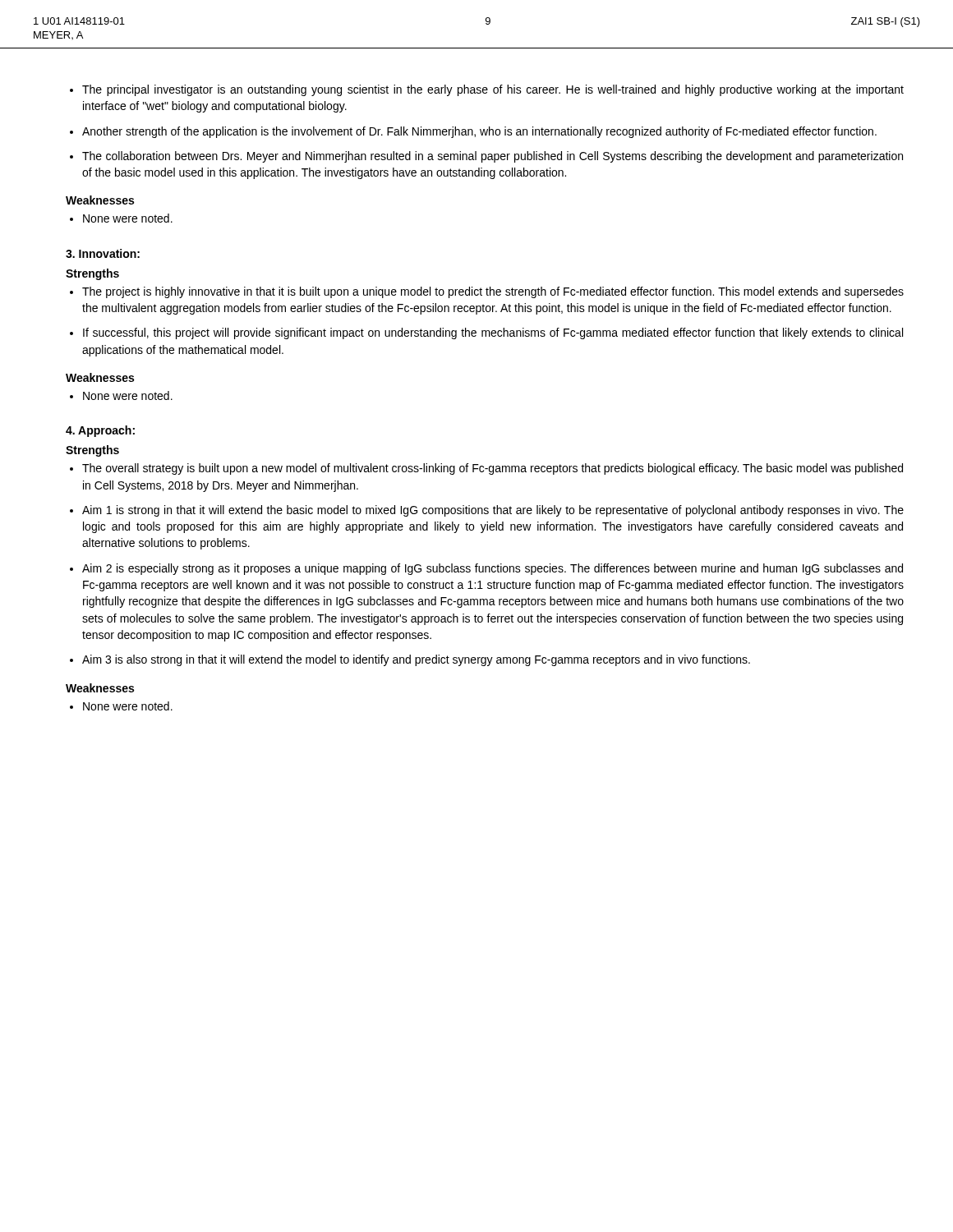Find the block on this page that starts "The overall strategy is"
Screen dimensions: 1232x953
pos(493,477)
